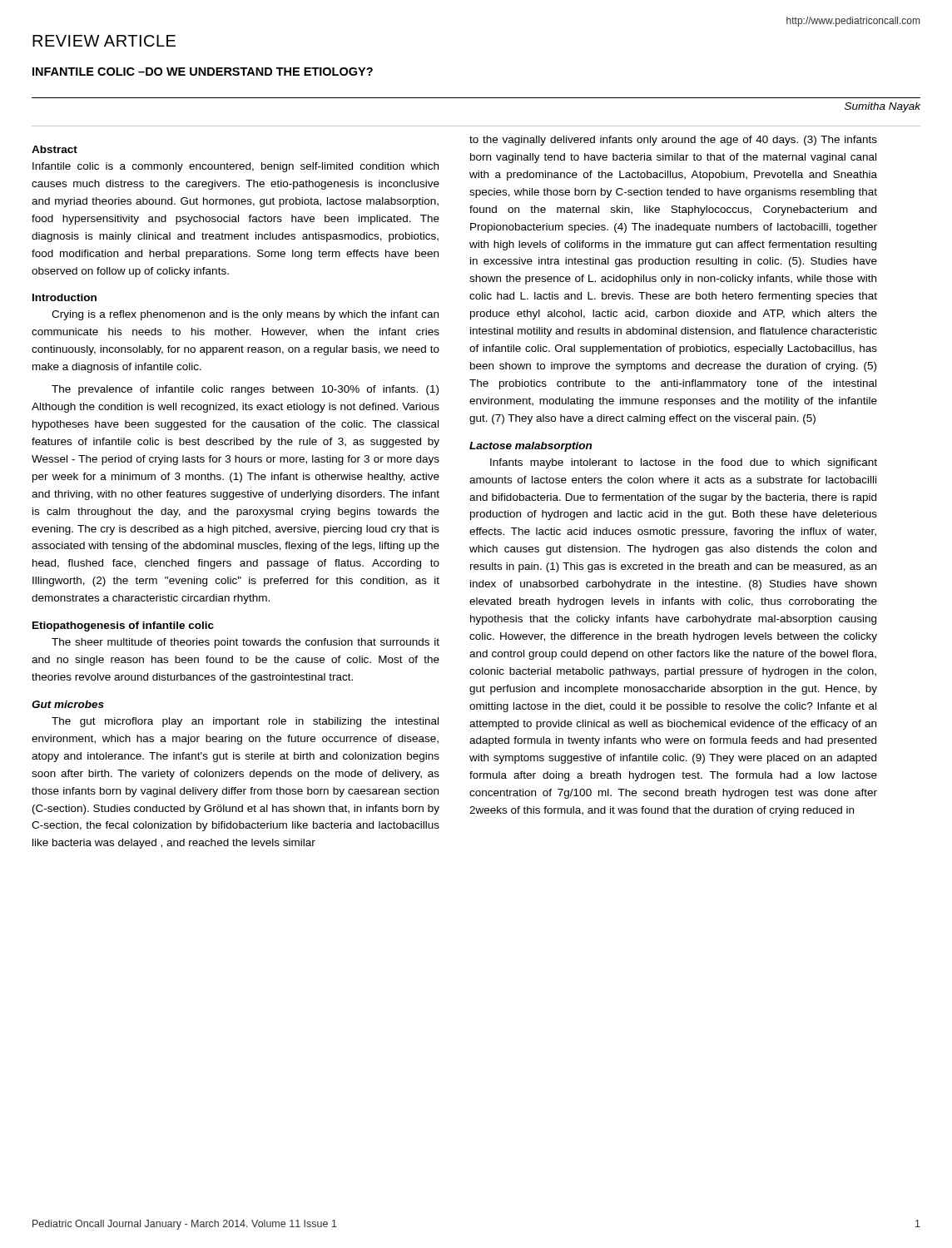
Task: Click the passage that begins "Crying is a"
Action: [235, 457]
